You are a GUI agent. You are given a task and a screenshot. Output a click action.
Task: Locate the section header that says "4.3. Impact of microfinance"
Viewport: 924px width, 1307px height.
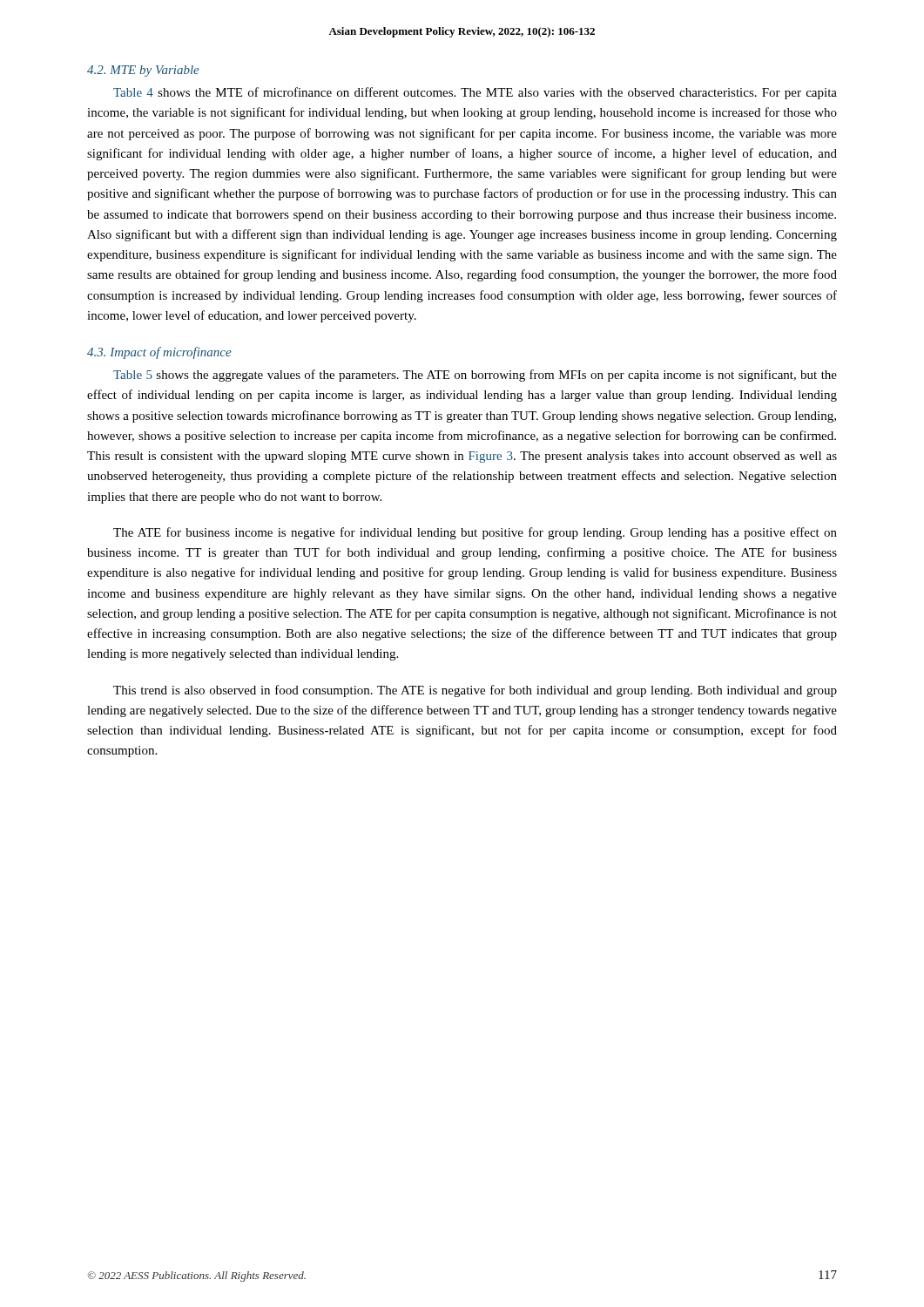click(159, 352)
